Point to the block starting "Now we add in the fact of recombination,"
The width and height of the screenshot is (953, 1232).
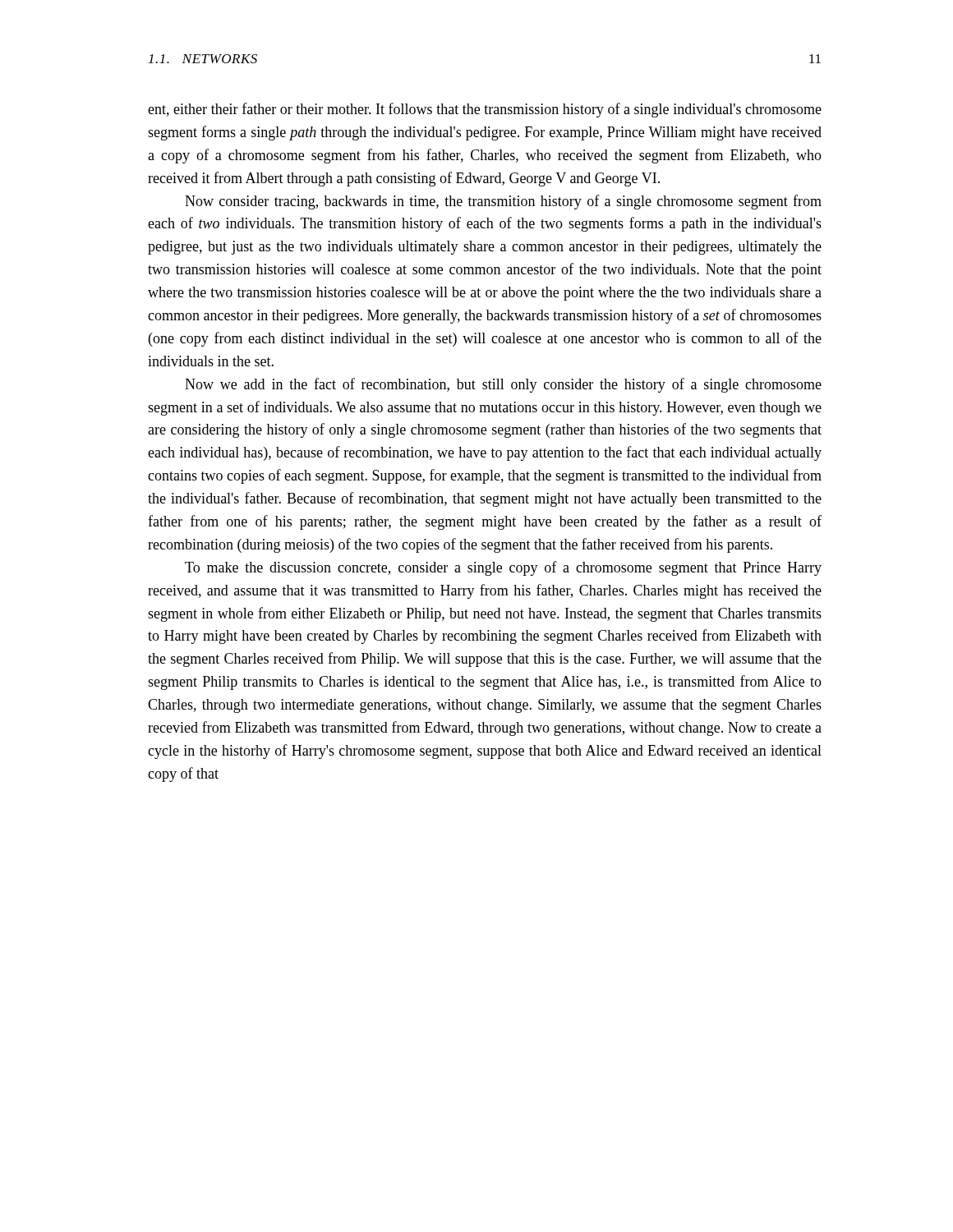pos(485,465)
